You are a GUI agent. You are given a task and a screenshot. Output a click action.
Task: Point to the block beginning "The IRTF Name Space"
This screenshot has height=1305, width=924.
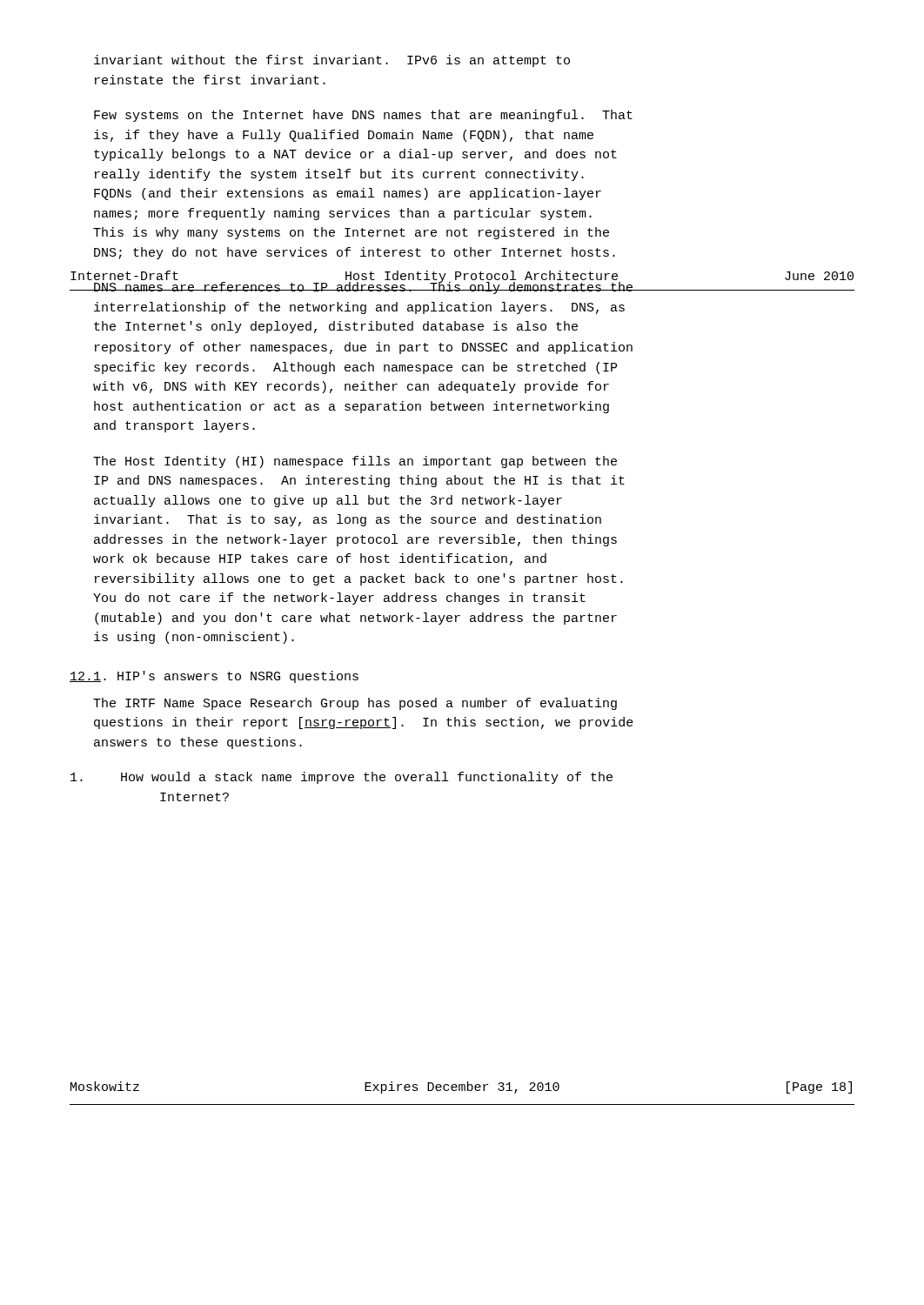[352, 723]
